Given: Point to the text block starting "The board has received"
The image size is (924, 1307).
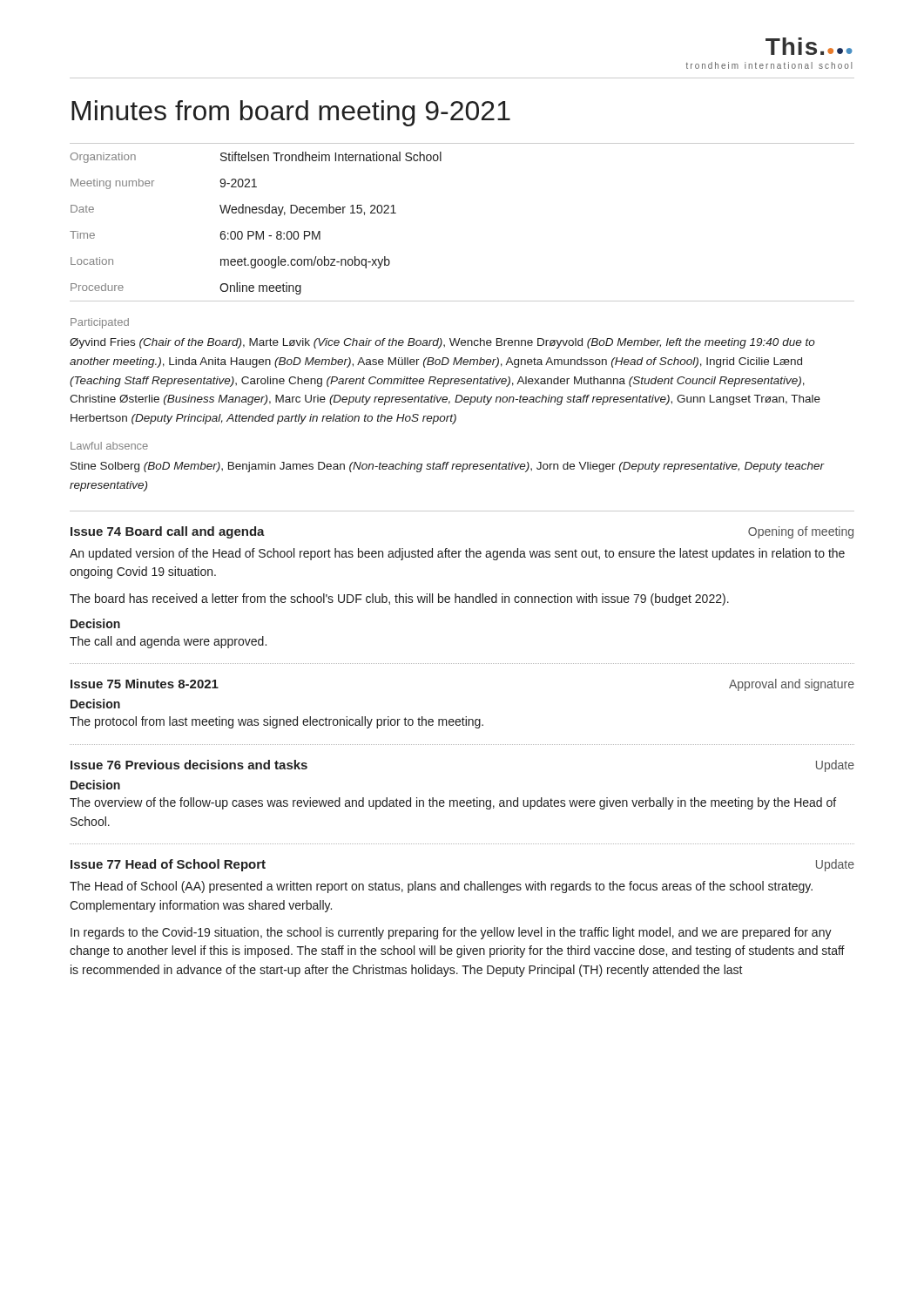Looking at the screenshot, I should point(400,599).
